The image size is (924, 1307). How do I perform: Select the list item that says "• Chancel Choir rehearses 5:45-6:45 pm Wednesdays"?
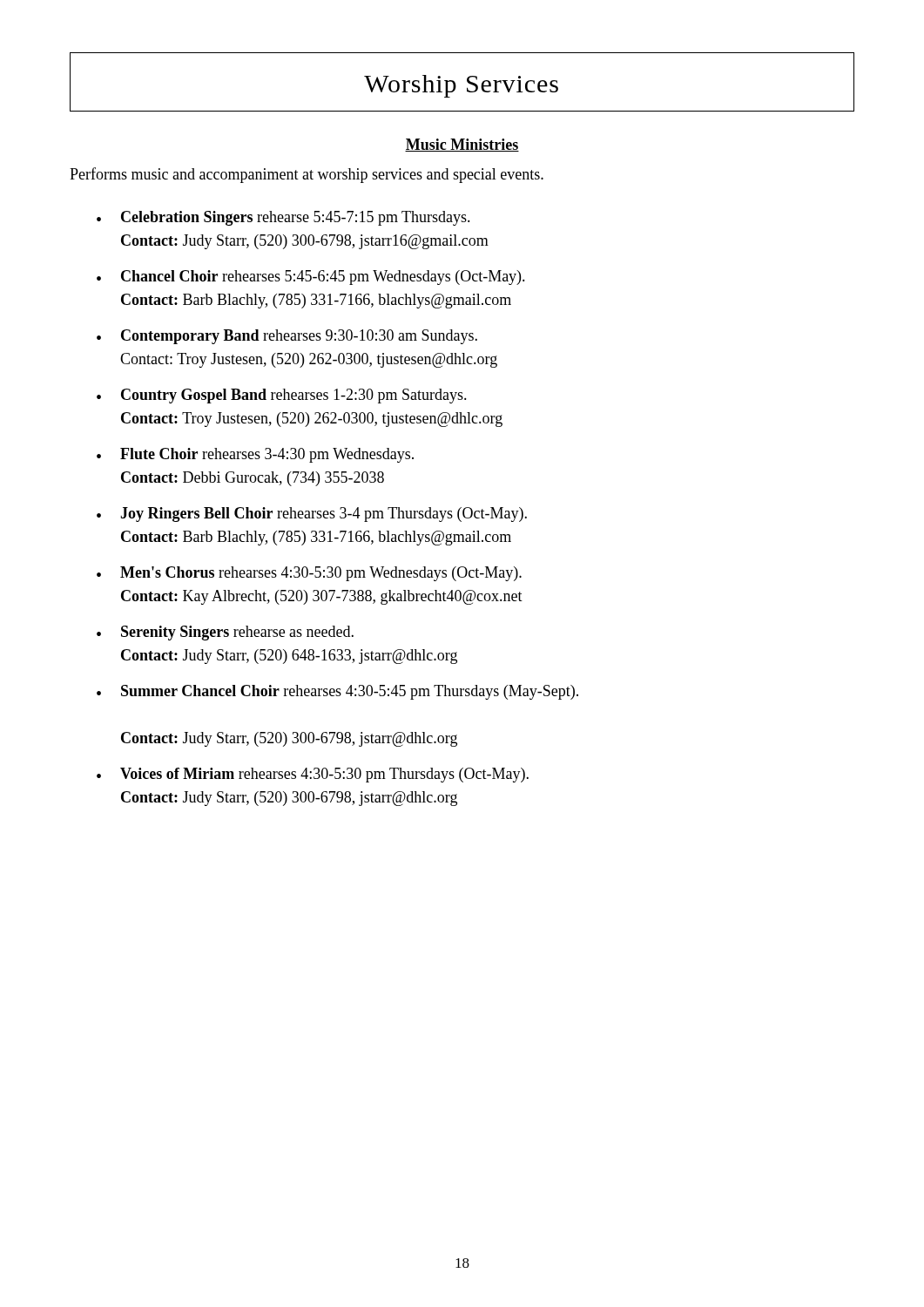[475, 288]
